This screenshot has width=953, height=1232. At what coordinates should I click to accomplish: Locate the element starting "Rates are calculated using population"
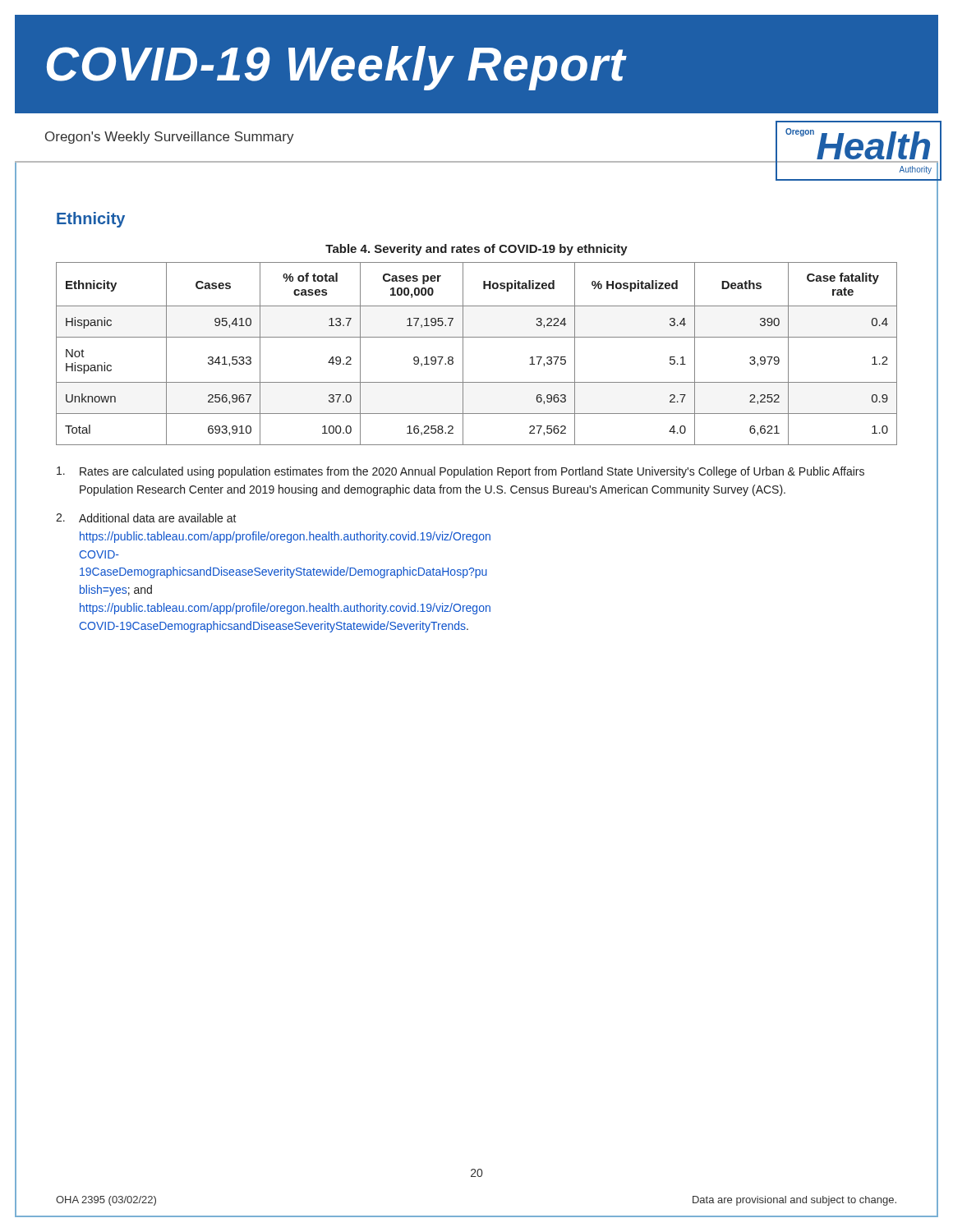click(476, 481)
